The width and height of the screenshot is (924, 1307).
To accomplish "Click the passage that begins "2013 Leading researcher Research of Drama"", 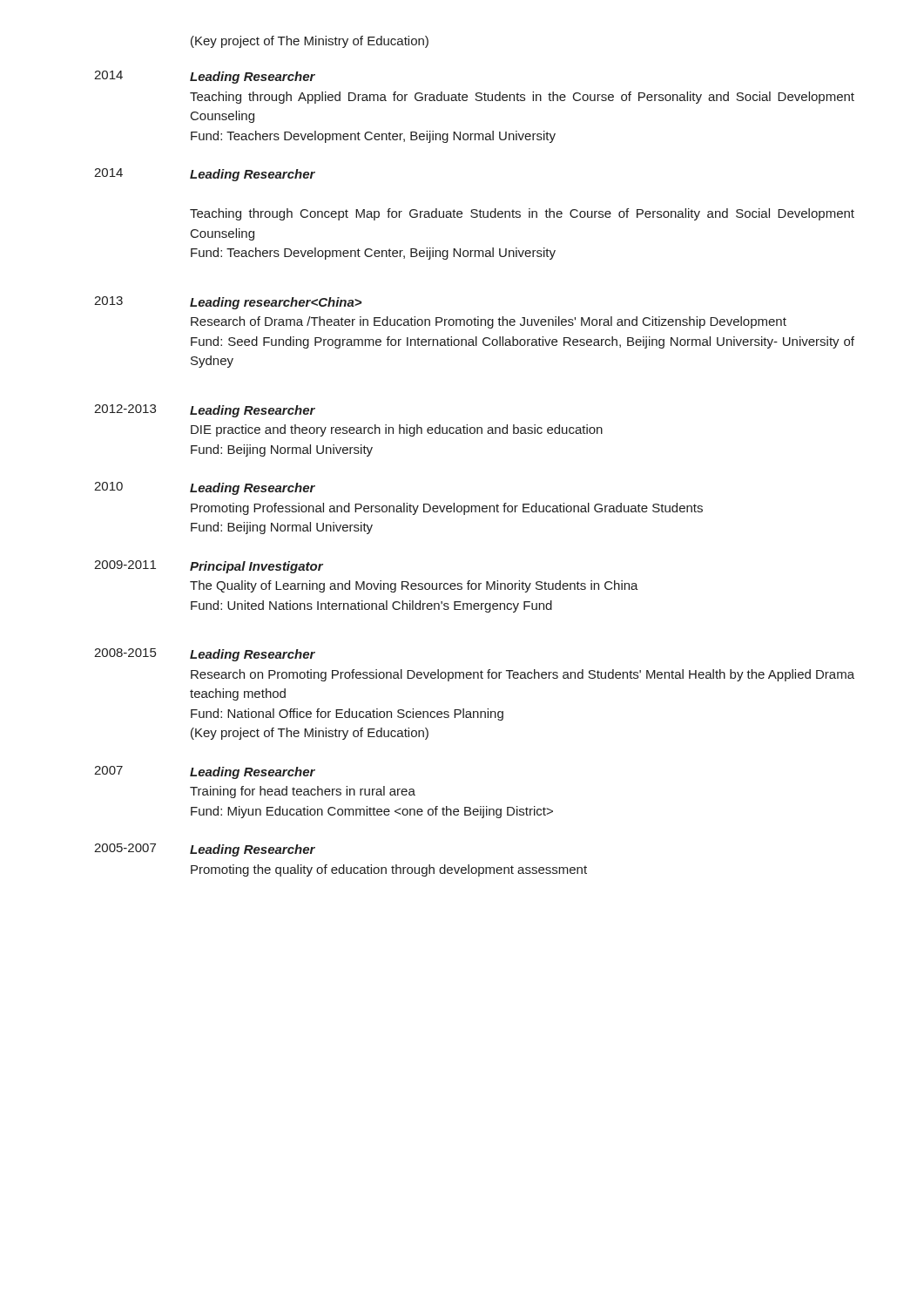I will point(474,332).
